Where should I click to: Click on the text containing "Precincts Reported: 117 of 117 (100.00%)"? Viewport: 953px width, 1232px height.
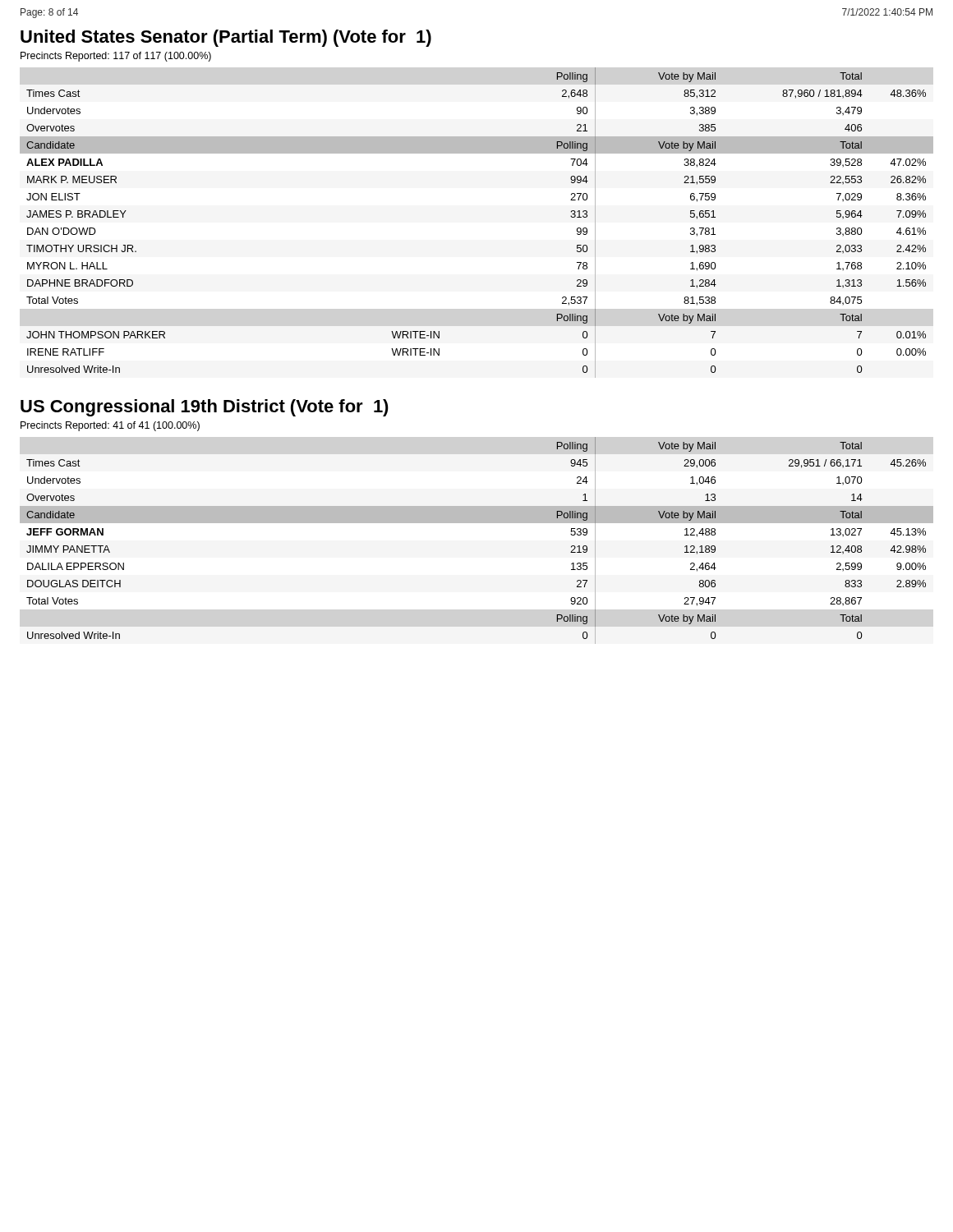coord(116,60)
